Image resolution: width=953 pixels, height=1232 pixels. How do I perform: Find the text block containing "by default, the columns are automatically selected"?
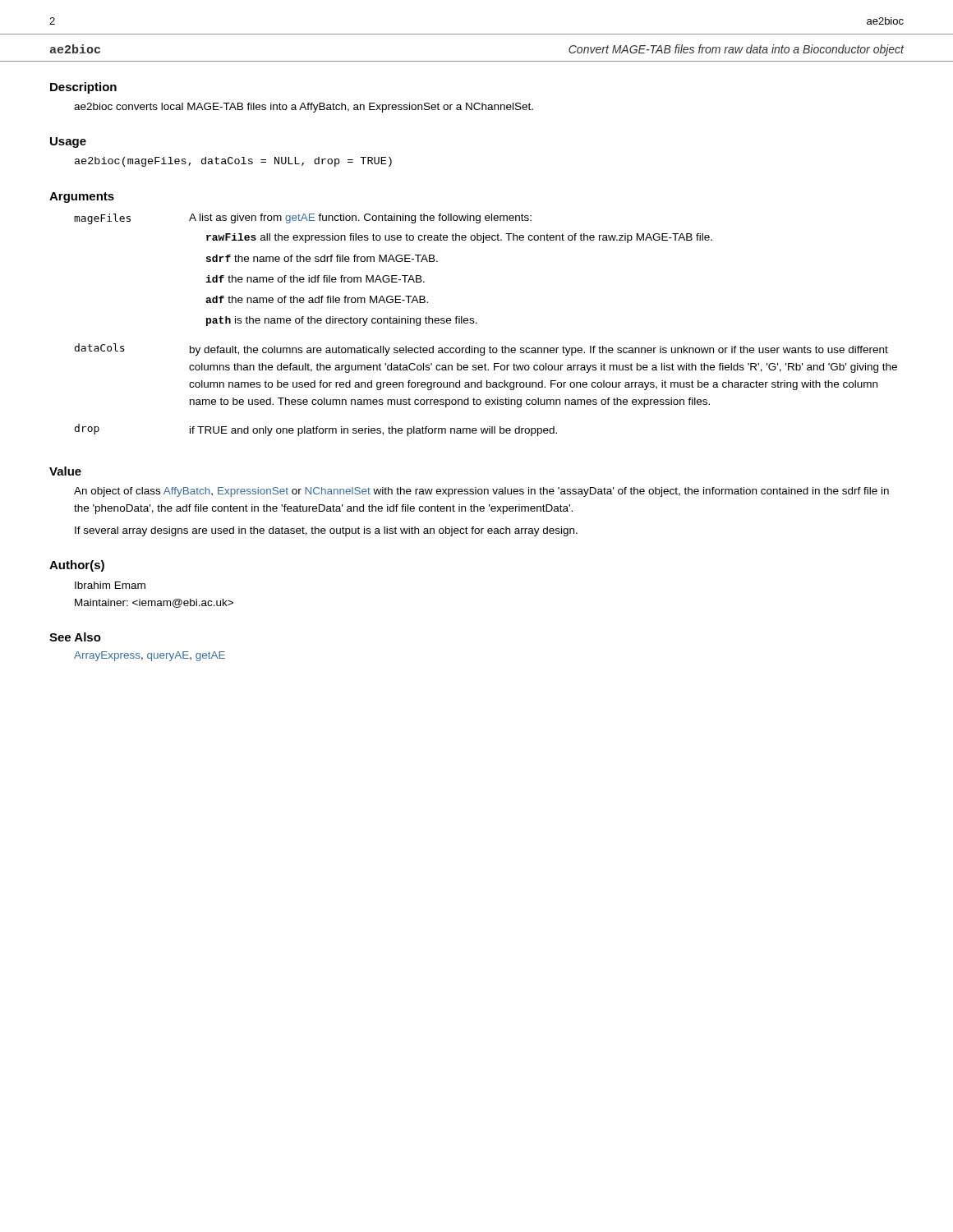[x=543, y=375]
